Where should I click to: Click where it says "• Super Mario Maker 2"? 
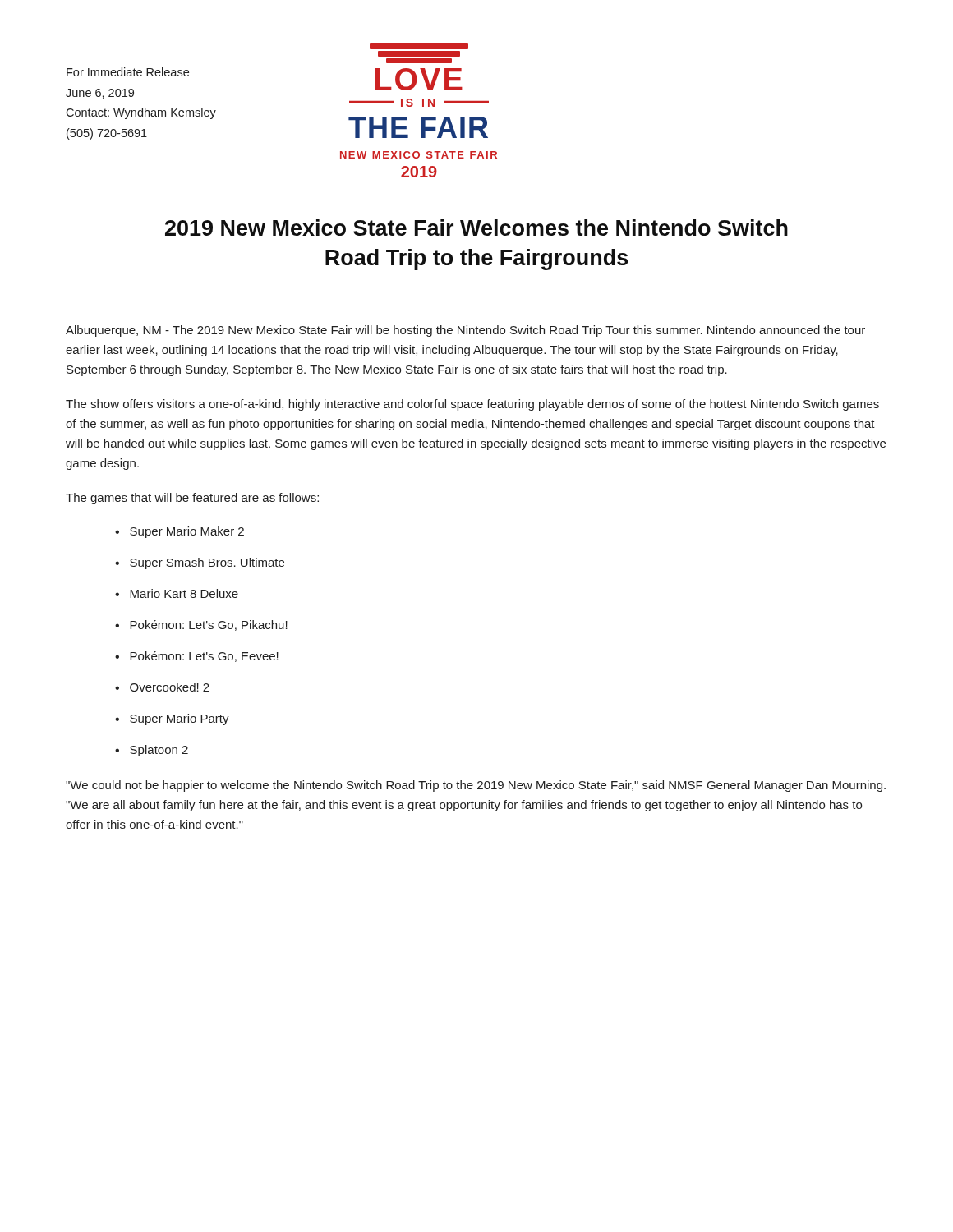180,532
